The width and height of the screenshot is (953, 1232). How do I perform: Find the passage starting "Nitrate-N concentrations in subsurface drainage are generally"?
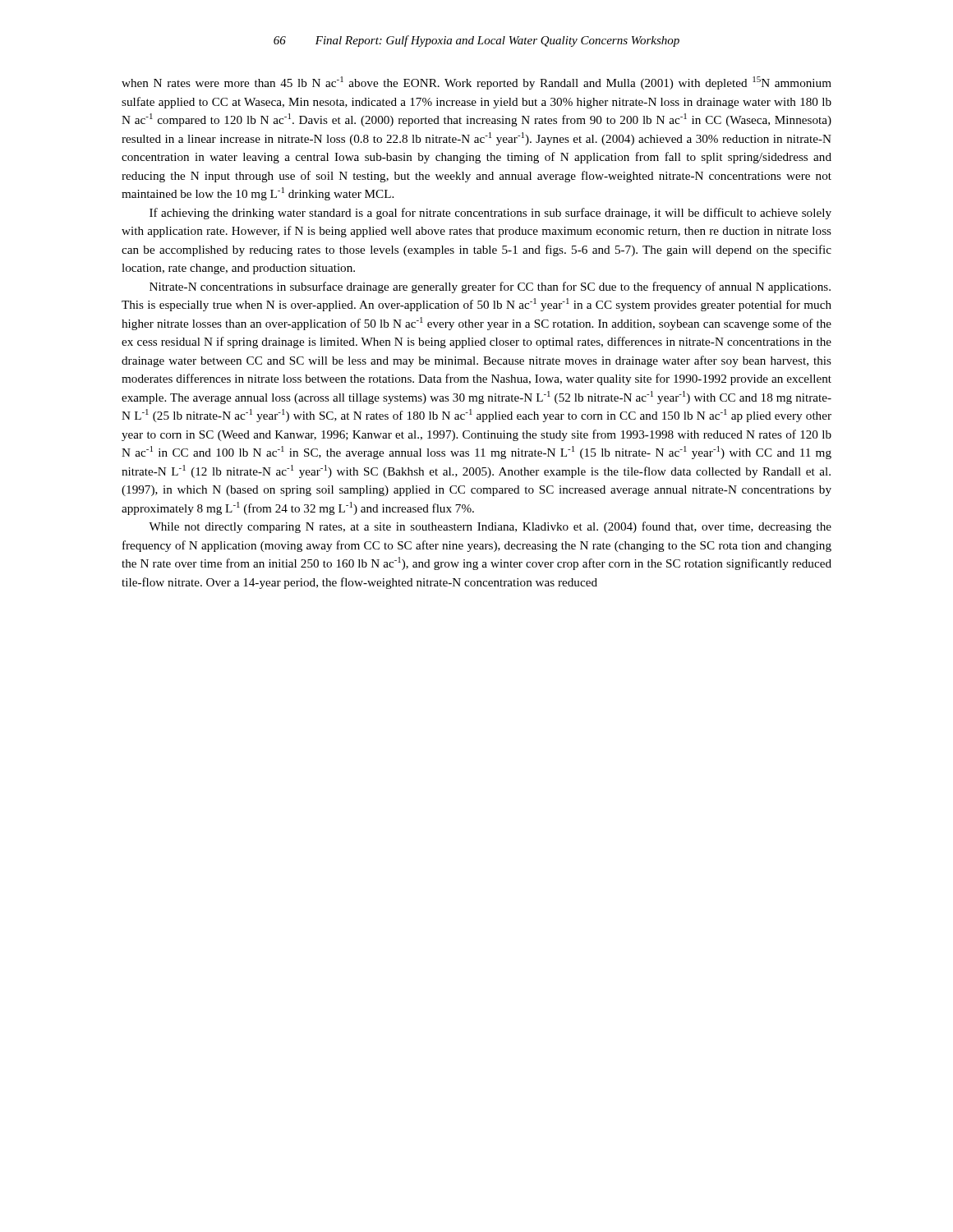(x=476, y=397)
